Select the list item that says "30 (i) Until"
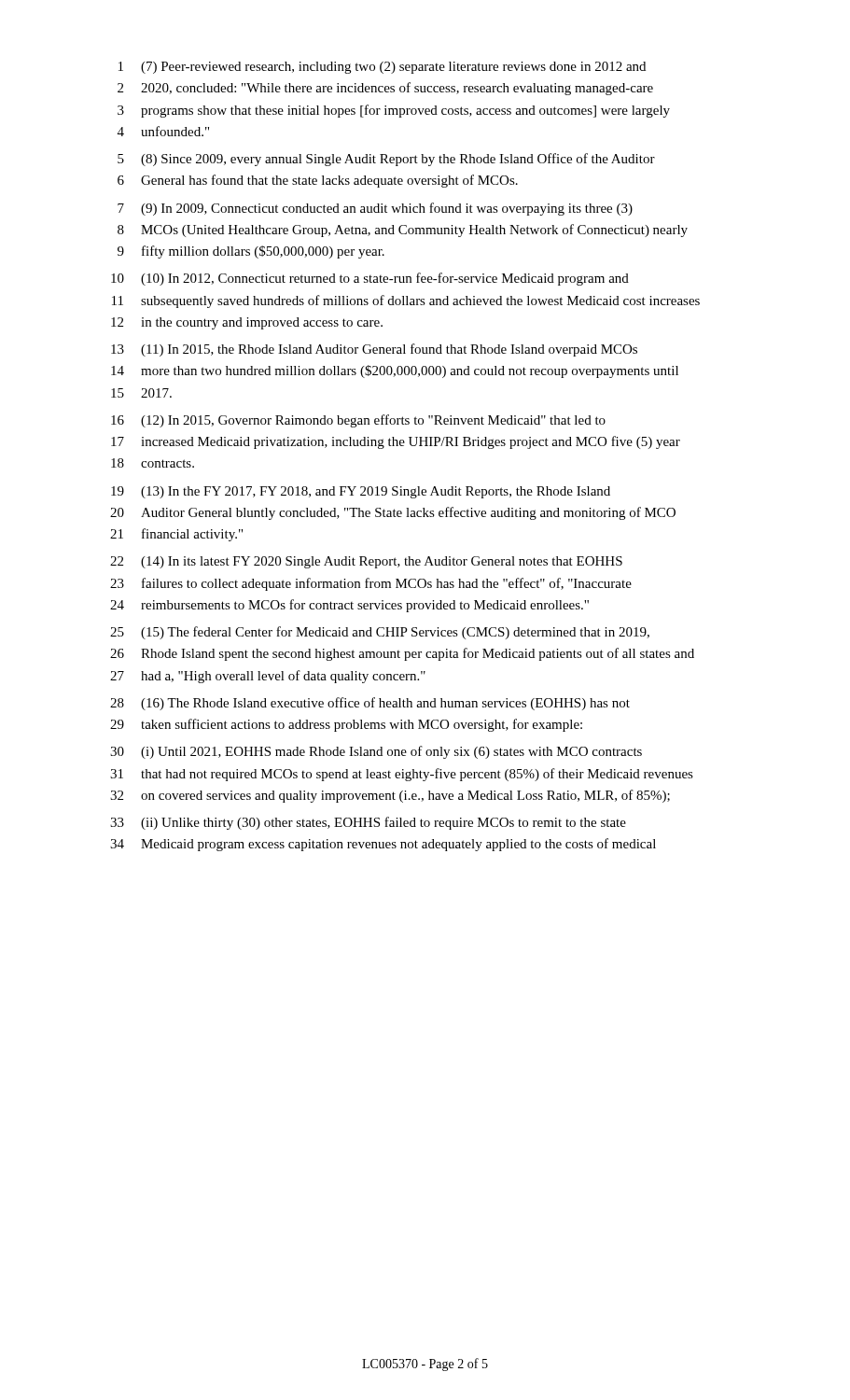Viewport: 850px width, 1400px height. tap(425, 774)
